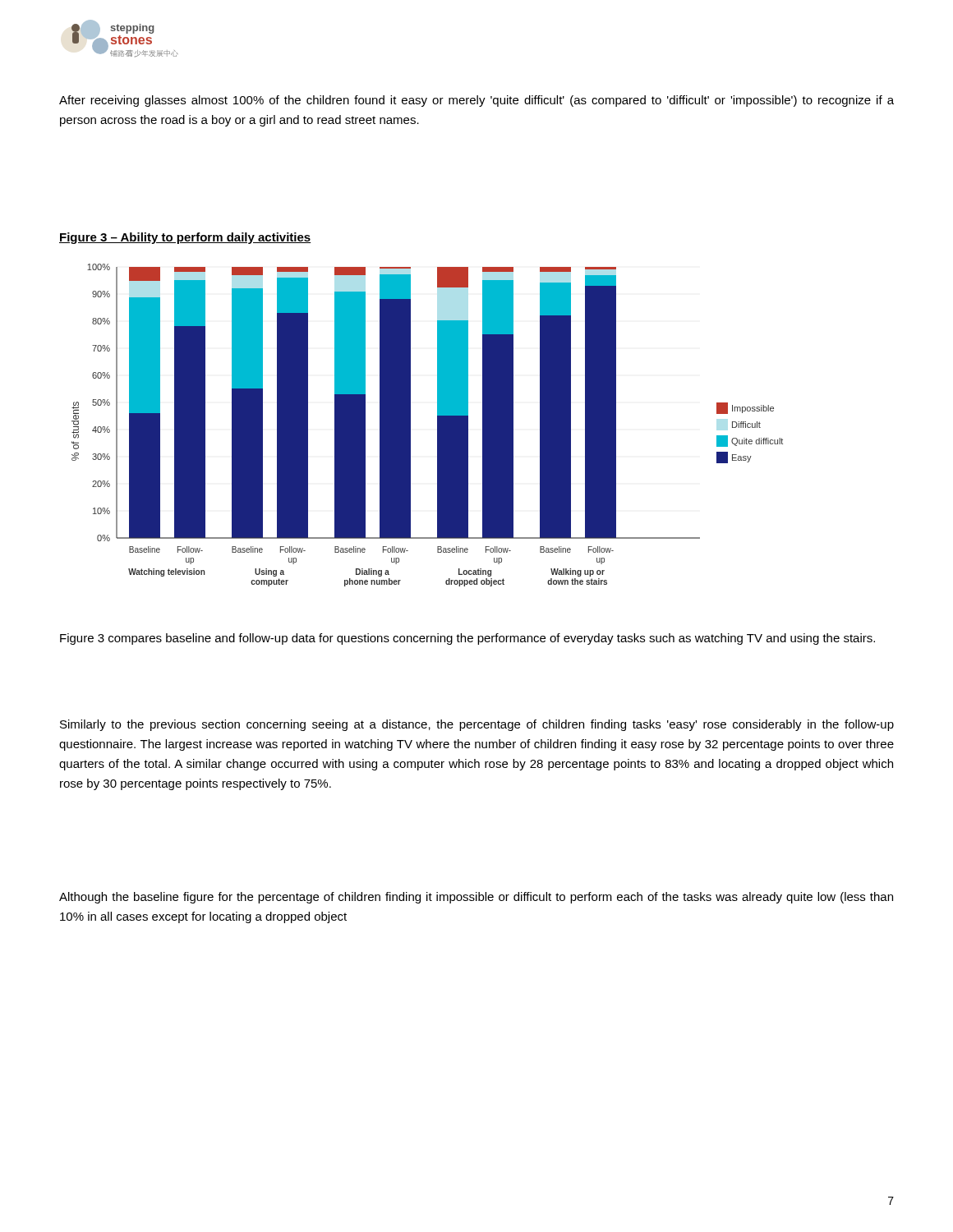Viewport: 953px width, 1232px height.
Task: Click on the text block that says "Similarly to the previous section concerning seeing at"
Action: (x=476, y=754)
